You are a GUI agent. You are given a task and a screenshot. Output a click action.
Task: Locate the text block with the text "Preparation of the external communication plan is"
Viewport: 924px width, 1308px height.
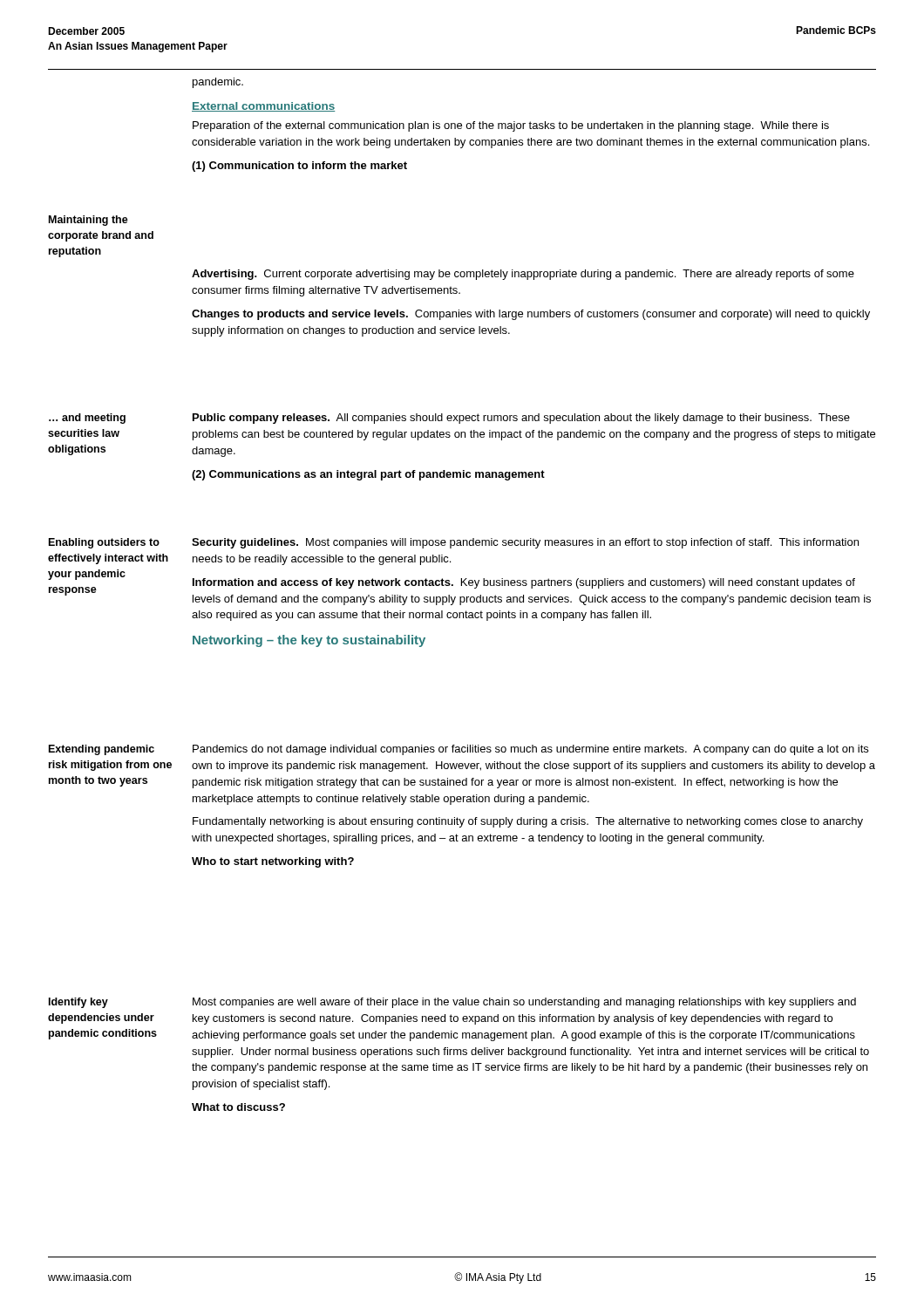click(534, 134)
